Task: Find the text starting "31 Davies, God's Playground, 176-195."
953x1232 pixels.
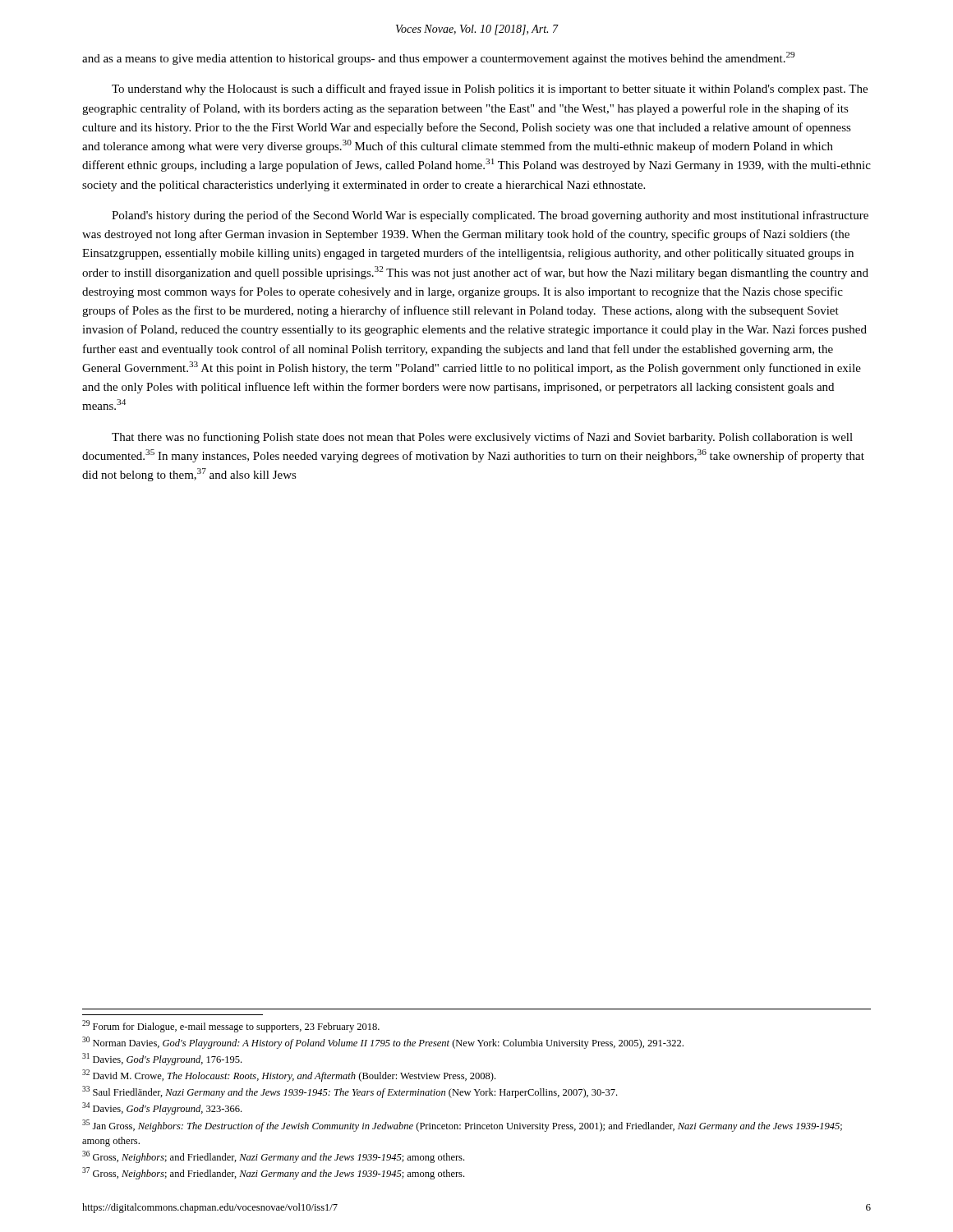Action: click(162, 1059)
